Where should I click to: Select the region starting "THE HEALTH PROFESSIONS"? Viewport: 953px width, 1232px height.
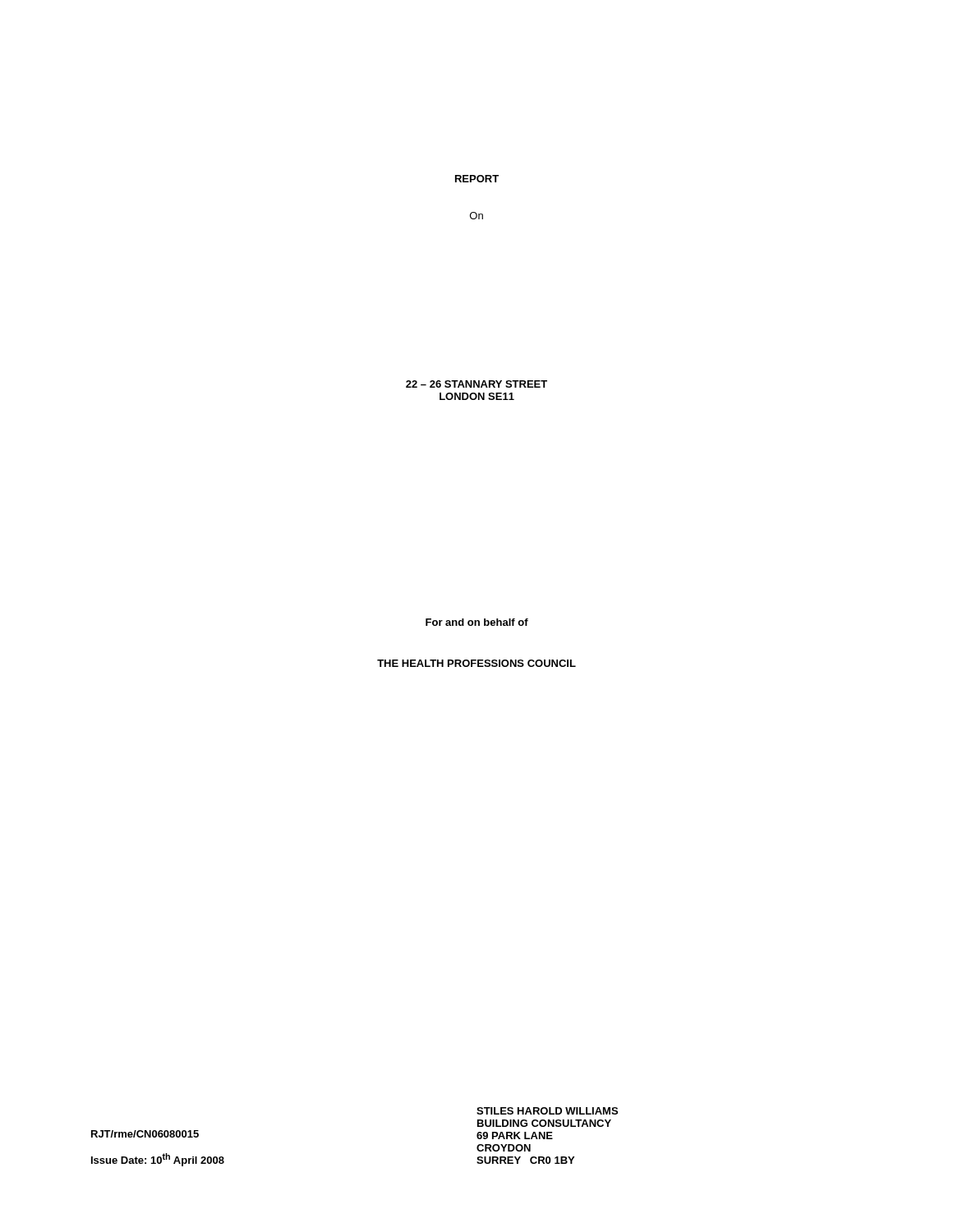pos(476,663)
